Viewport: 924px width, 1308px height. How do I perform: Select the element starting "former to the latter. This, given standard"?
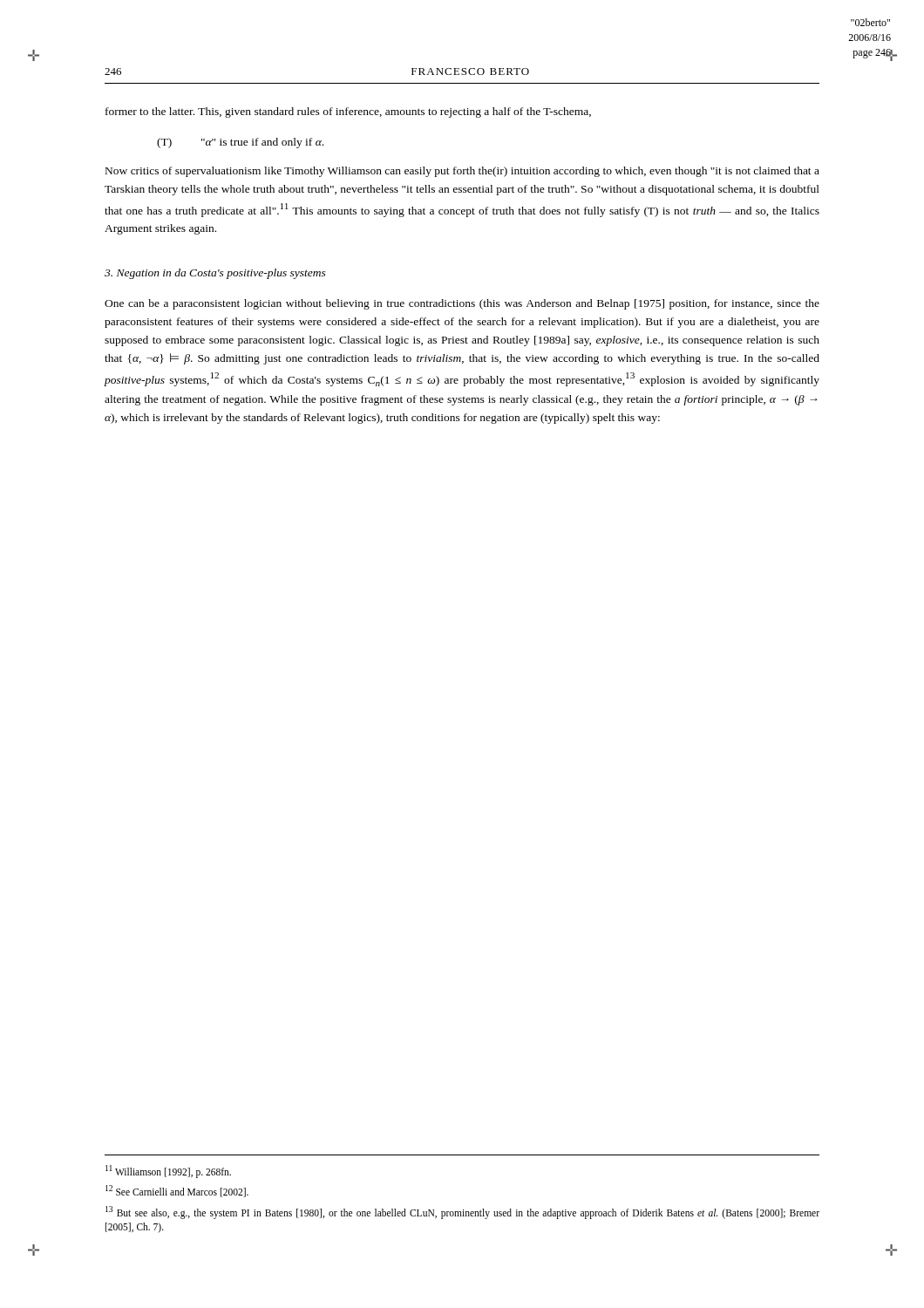tap(348, 111)
